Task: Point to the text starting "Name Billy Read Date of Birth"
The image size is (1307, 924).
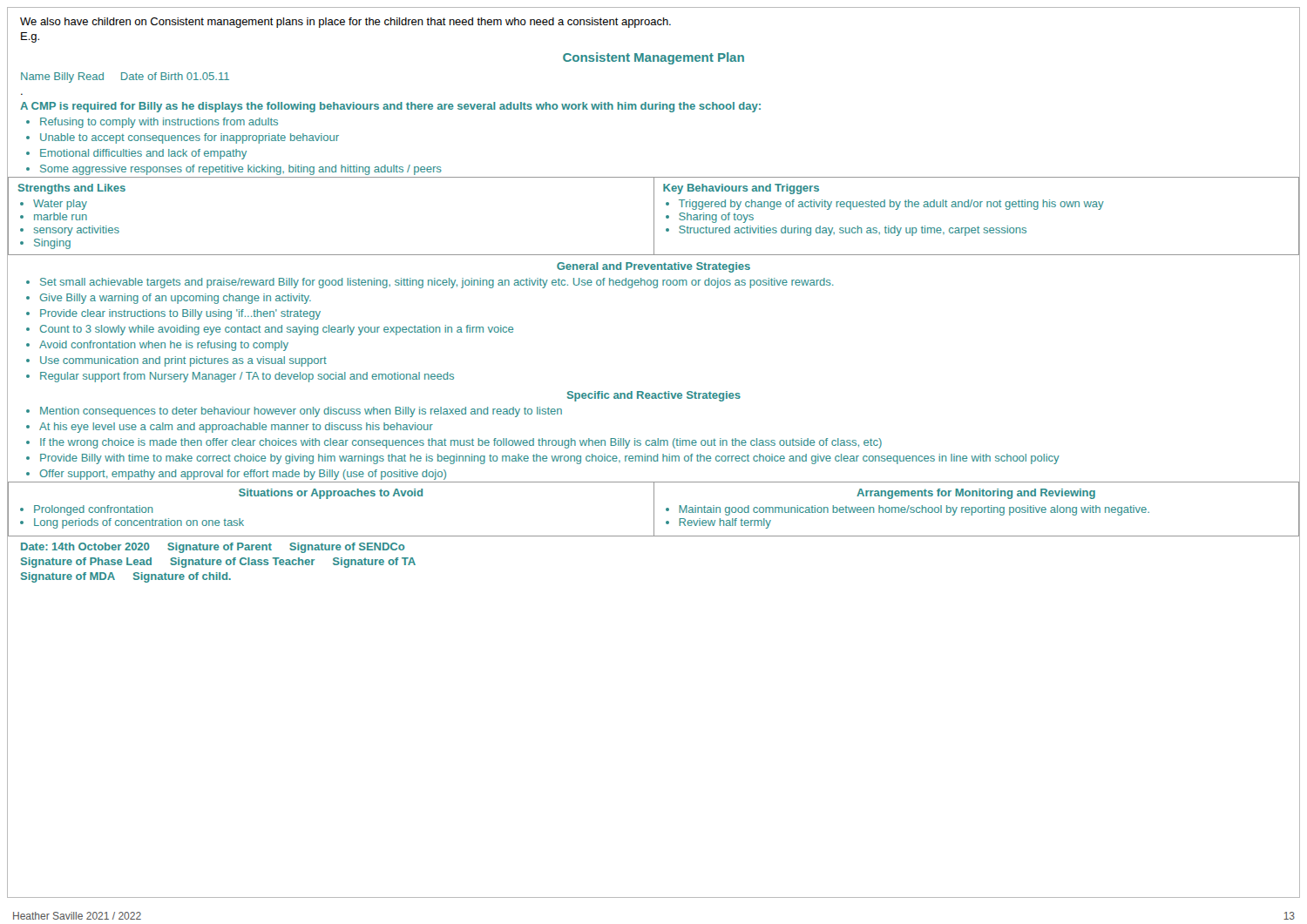Action: 125,76
